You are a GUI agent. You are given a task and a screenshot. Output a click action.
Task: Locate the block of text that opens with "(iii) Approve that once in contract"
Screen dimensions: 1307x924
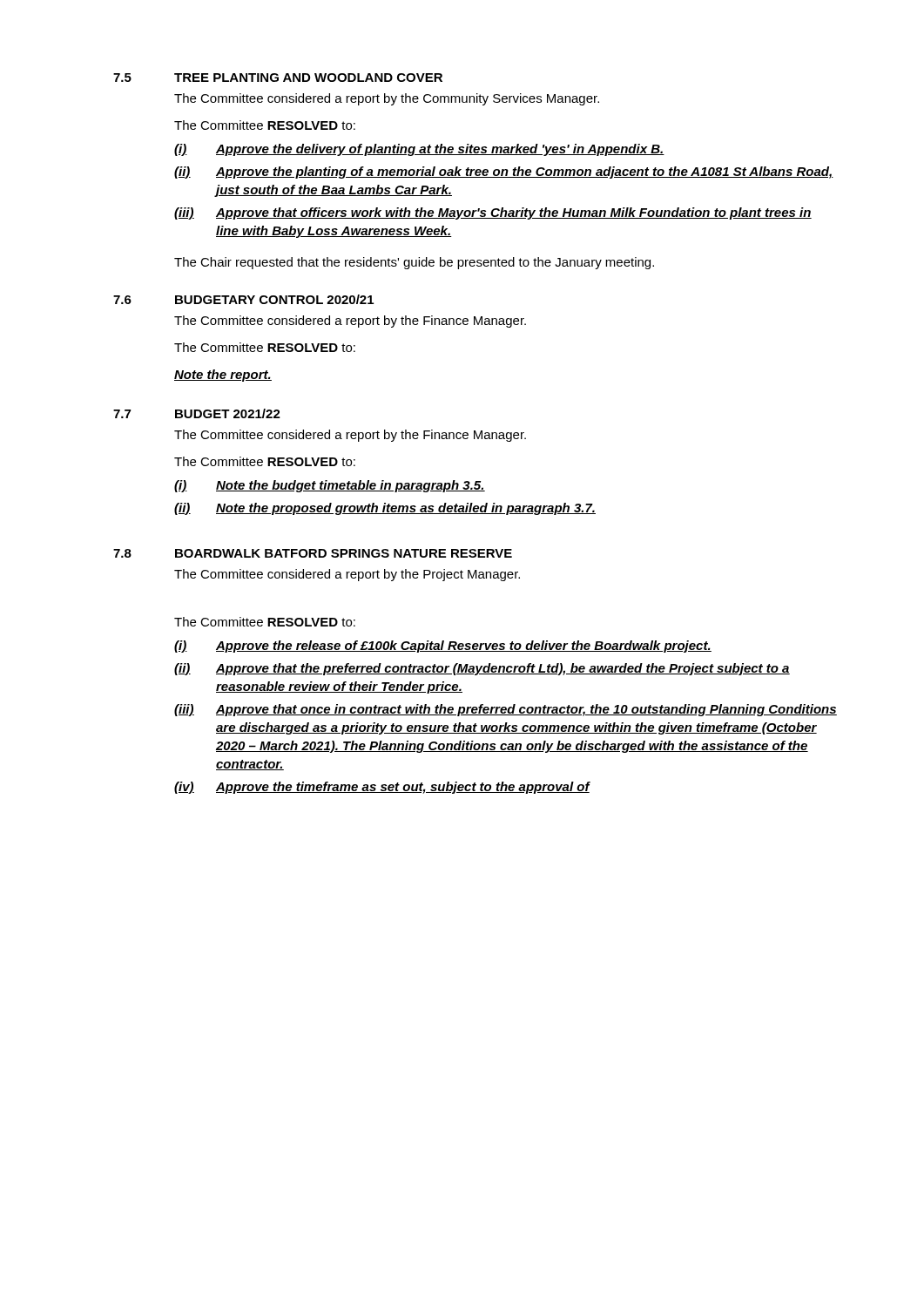click(506, 736)
